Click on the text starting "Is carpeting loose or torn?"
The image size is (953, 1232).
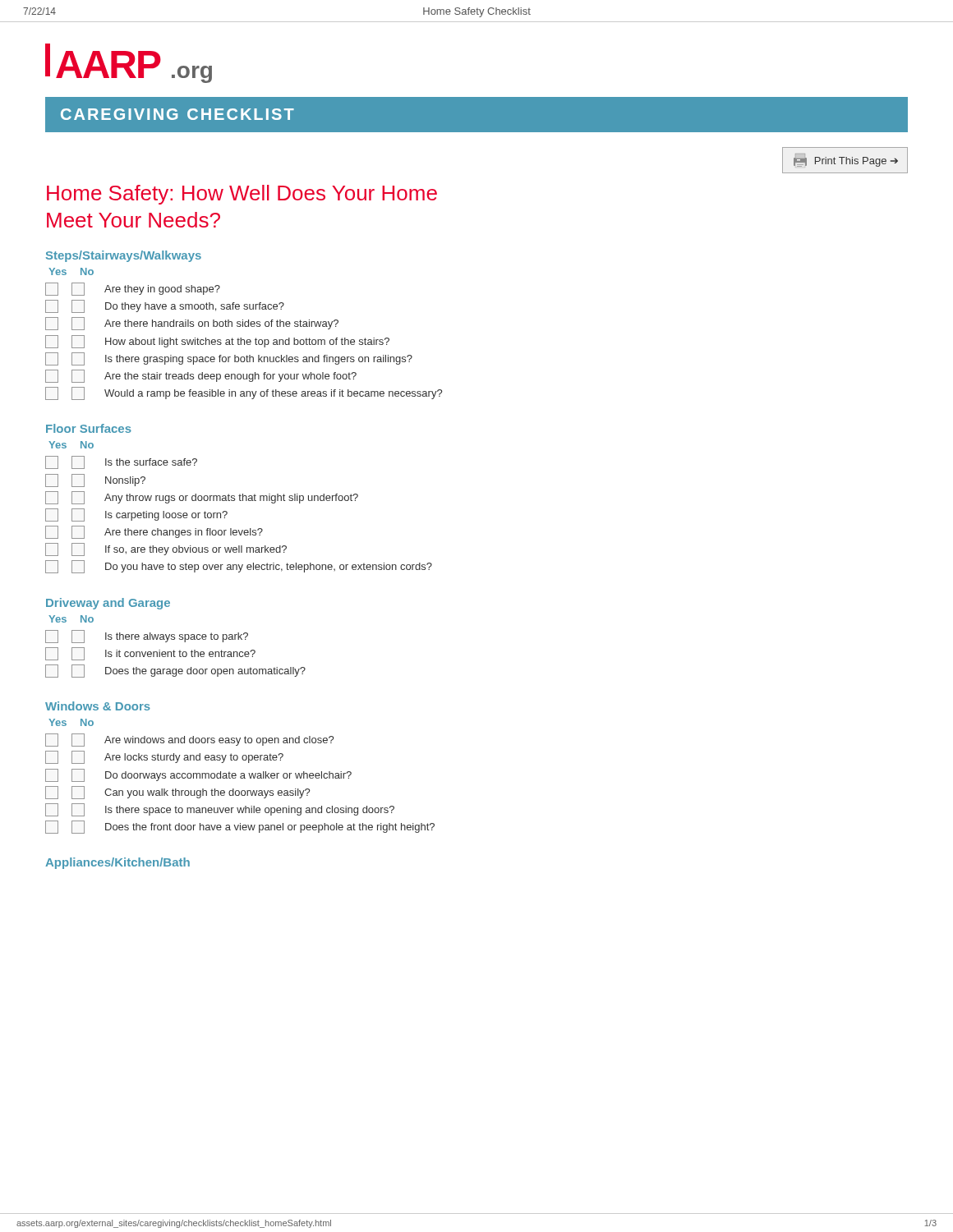tap(136, 515)
